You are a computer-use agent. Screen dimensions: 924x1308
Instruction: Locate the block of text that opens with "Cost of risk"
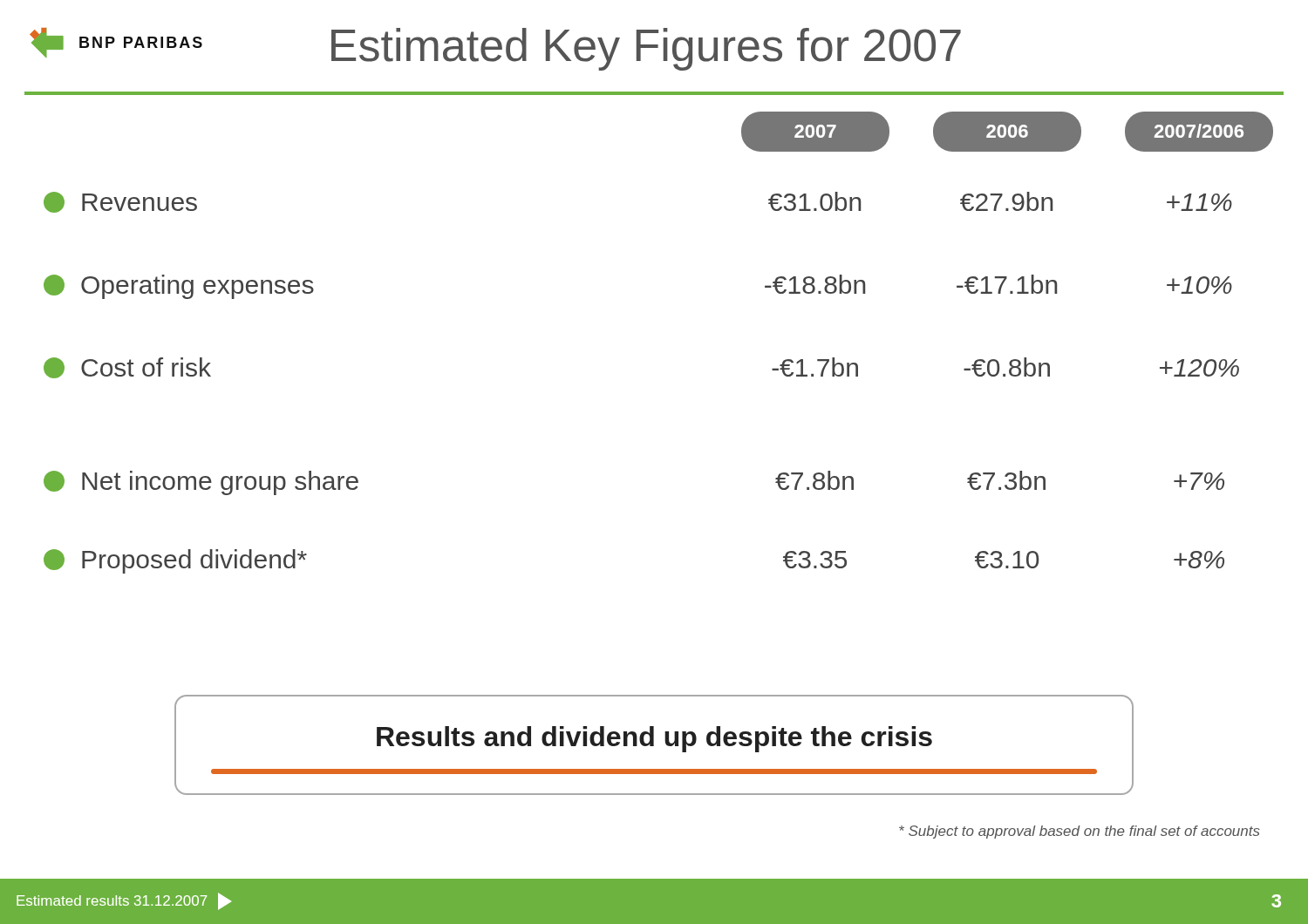pyautogui.click(x=130, y=367)
